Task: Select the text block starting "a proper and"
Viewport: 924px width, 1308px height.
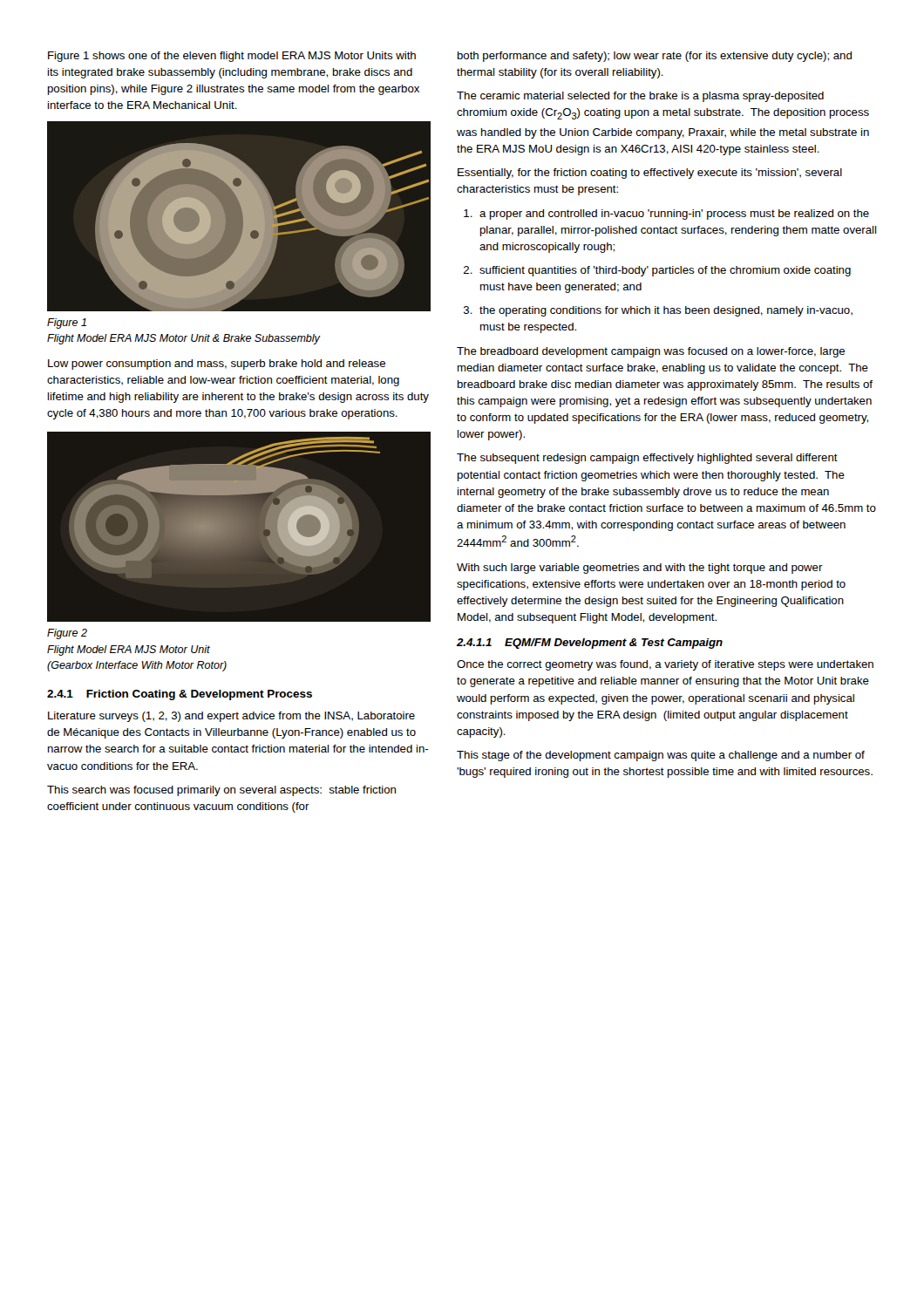Action: pos(676,230)
